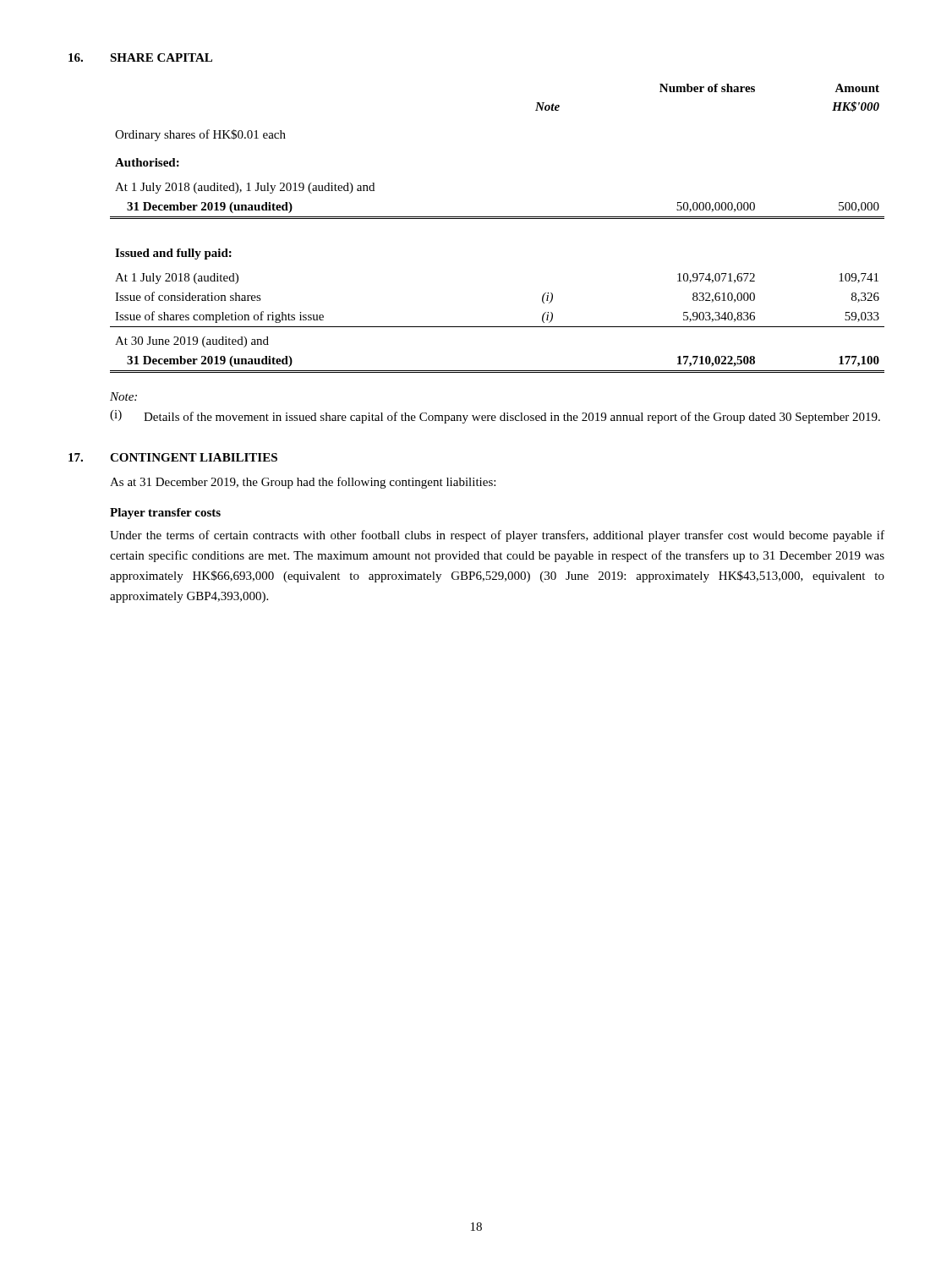
Task: Locate the list item with the text "(i) Details of the"
Action: point(497,417)
